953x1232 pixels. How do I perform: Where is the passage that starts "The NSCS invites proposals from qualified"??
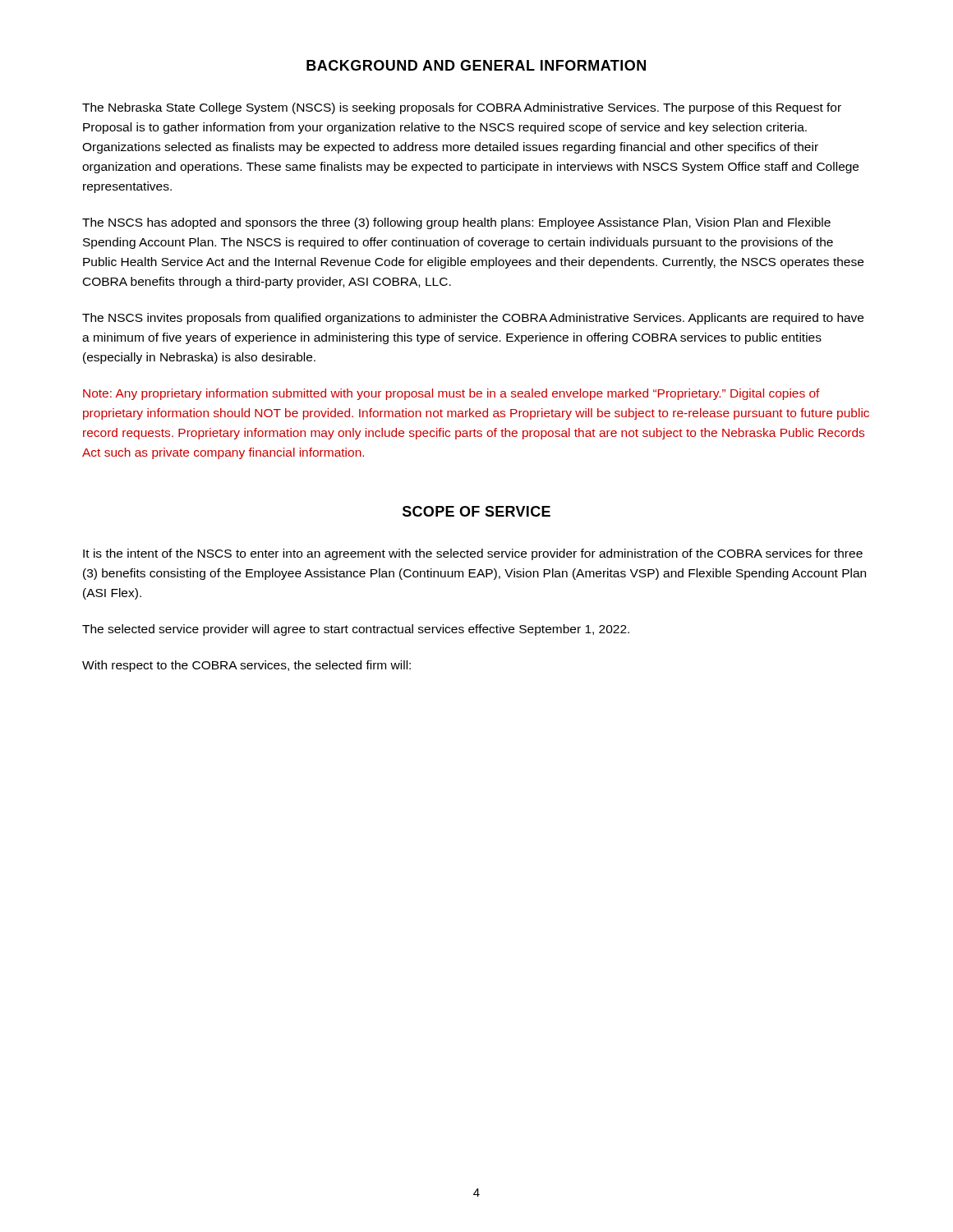473,337
